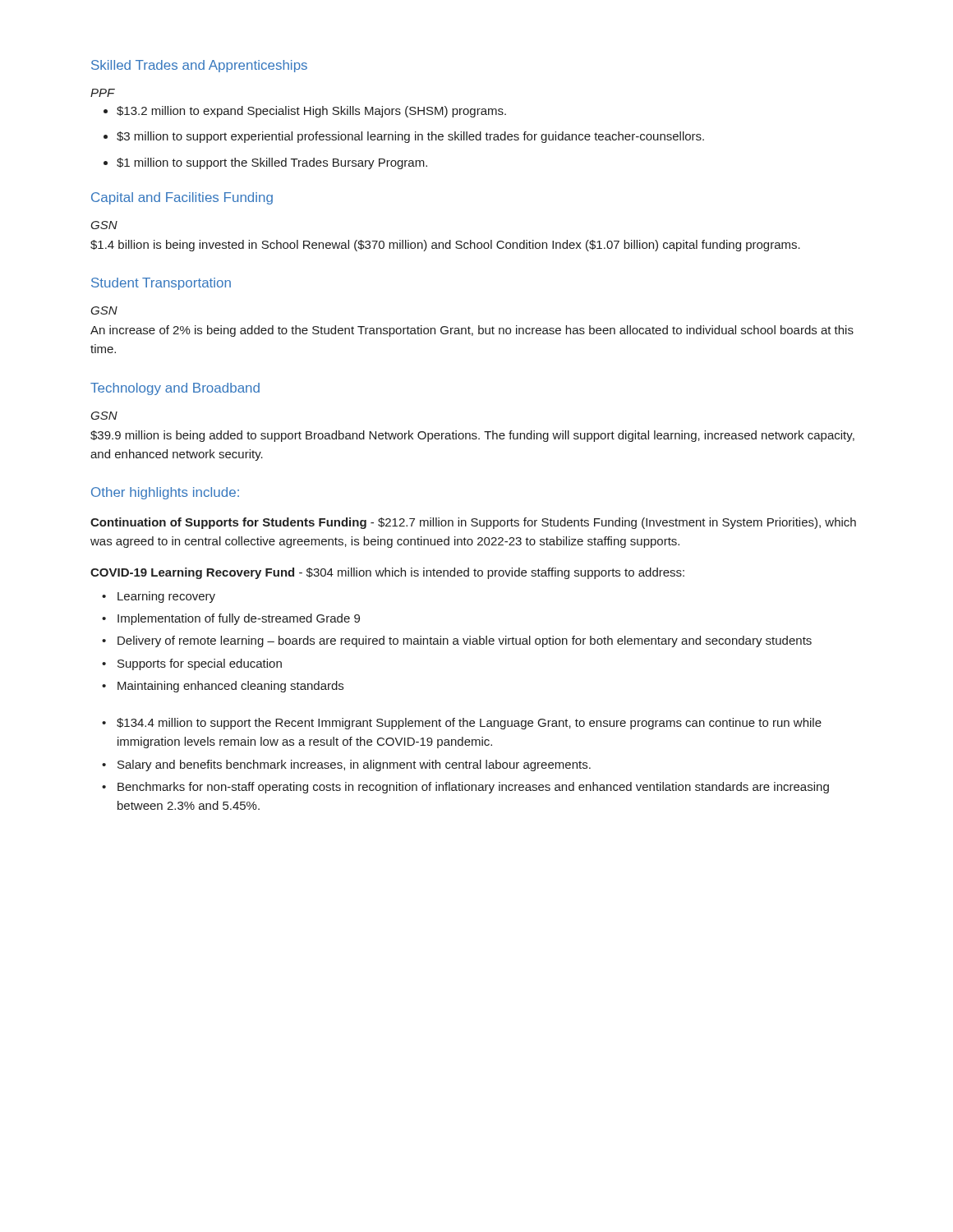Point to the block beginning "$3 million to support experiential professional learning"
953x1232 pixels.
476,136
